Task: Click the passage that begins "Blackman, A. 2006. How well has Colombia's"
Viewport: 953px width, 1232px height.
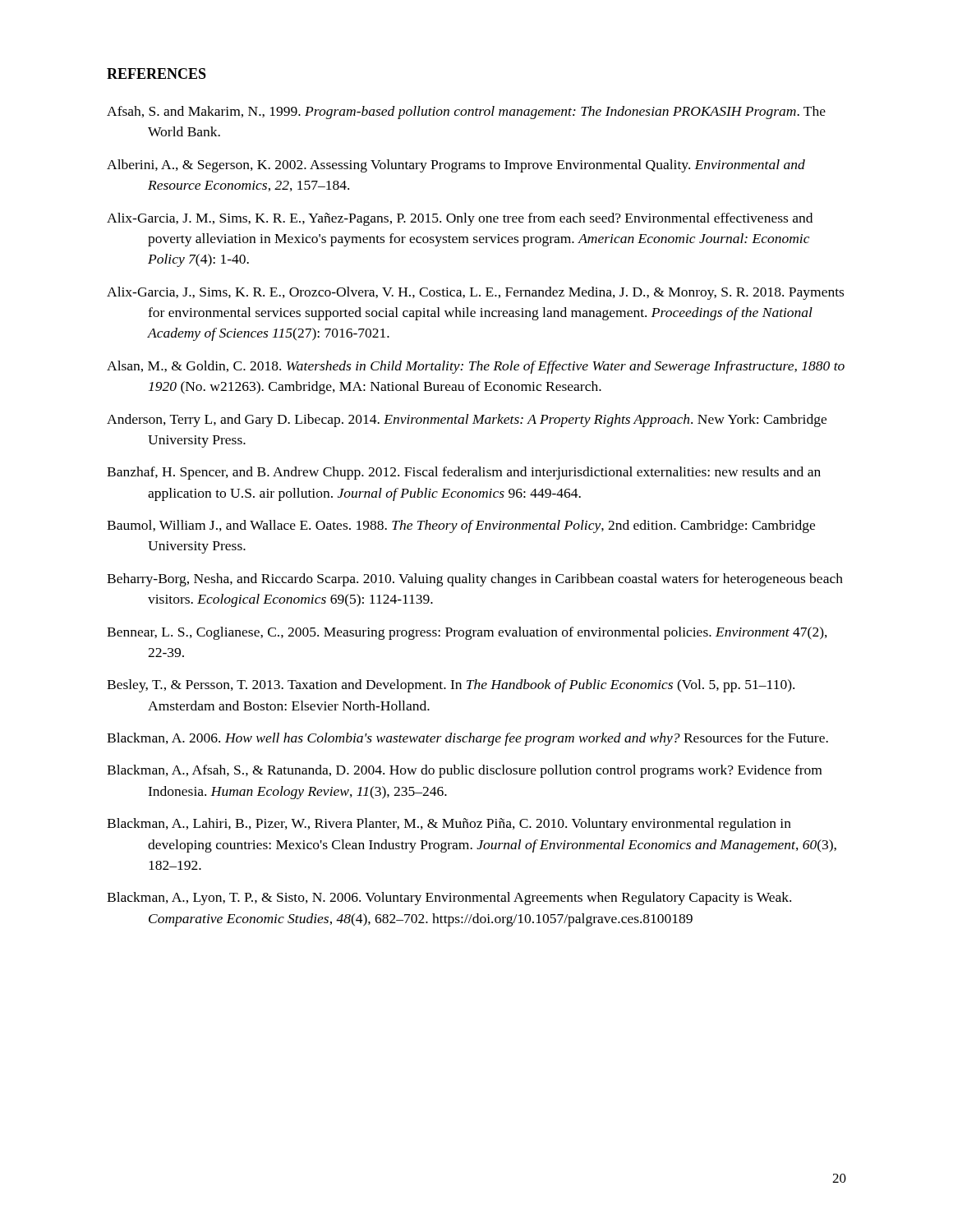Action: 468,738
